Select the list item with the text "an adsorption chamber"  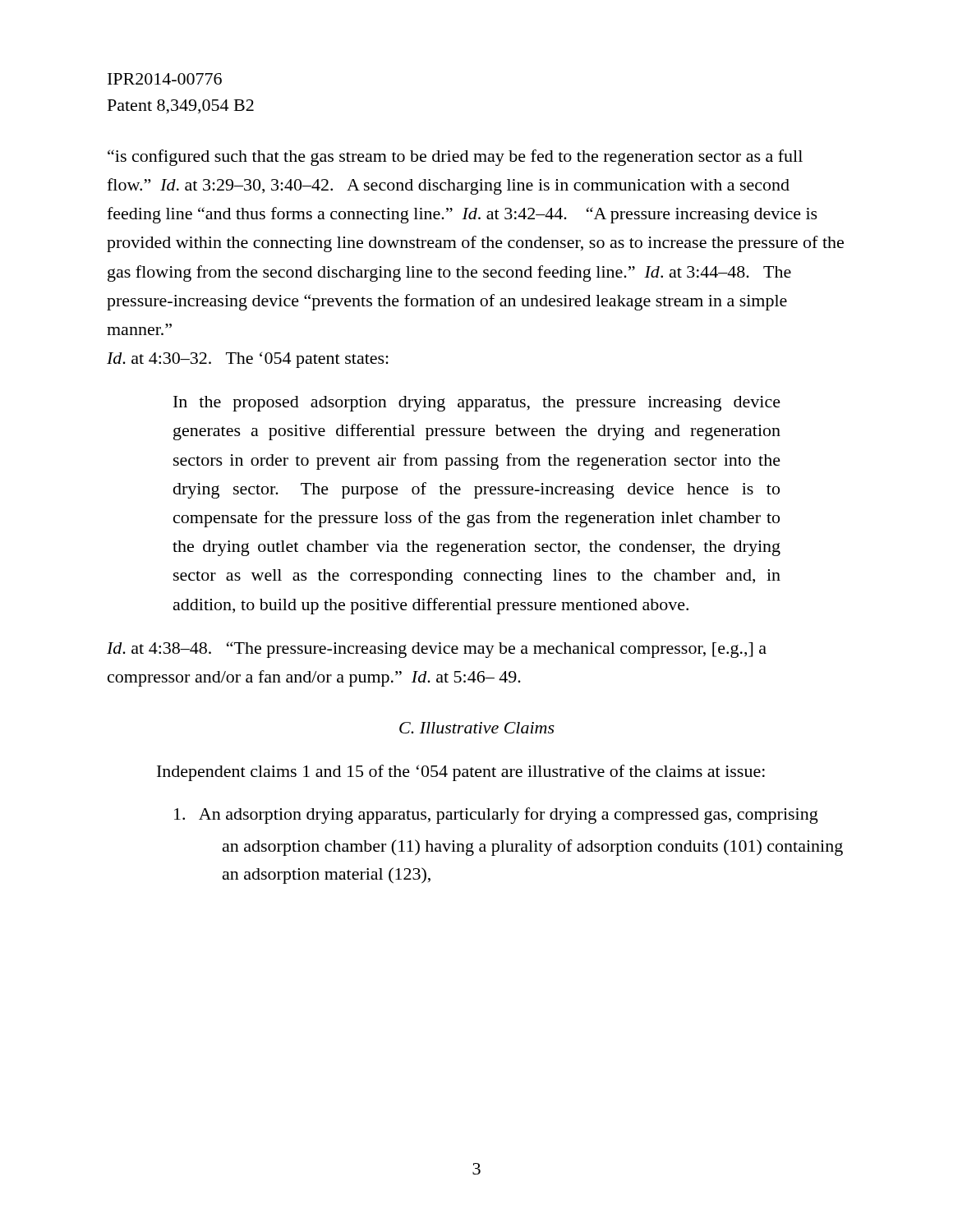tap(532, 859)
